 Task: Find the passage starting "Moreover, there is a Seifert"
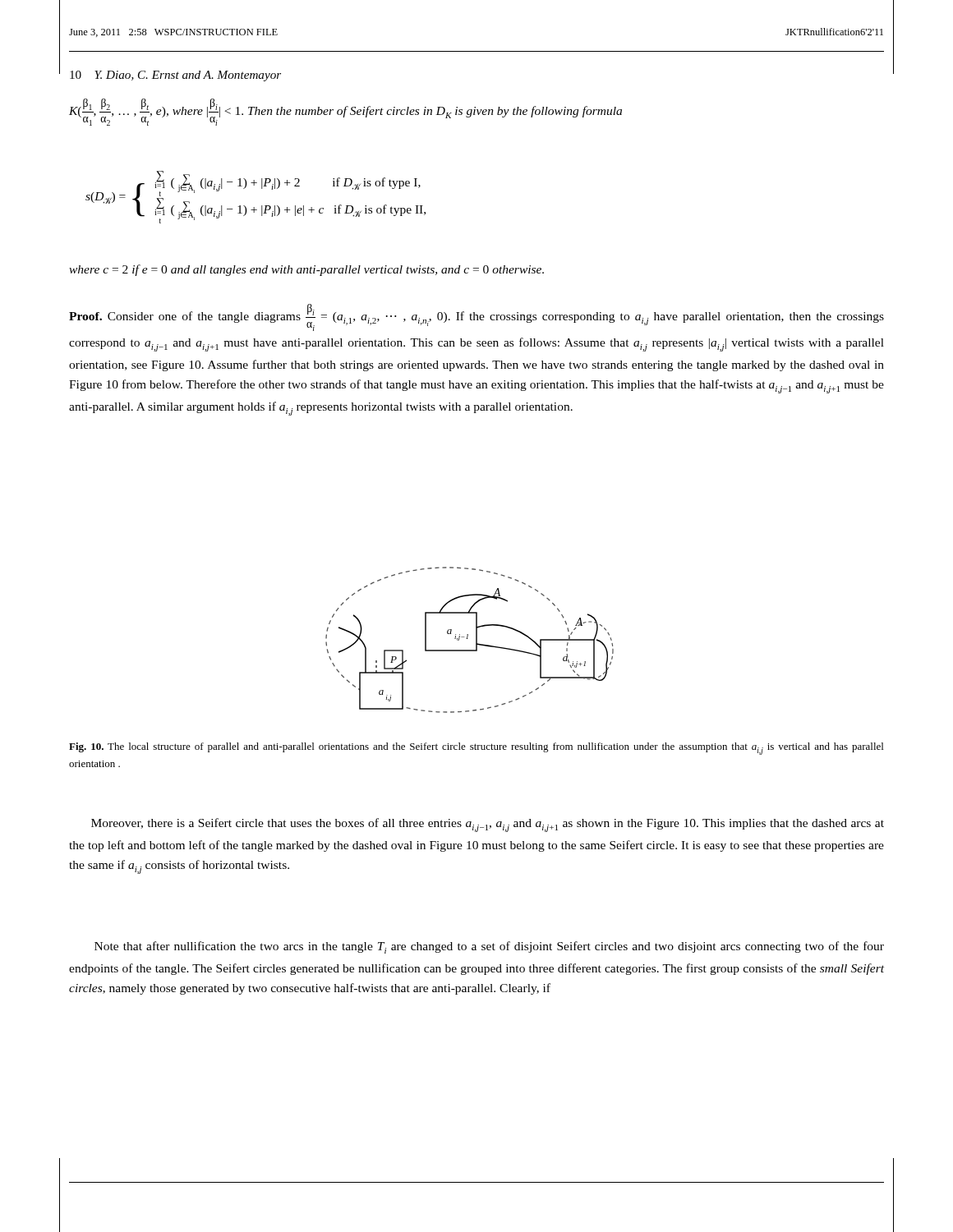coord(476,845)
